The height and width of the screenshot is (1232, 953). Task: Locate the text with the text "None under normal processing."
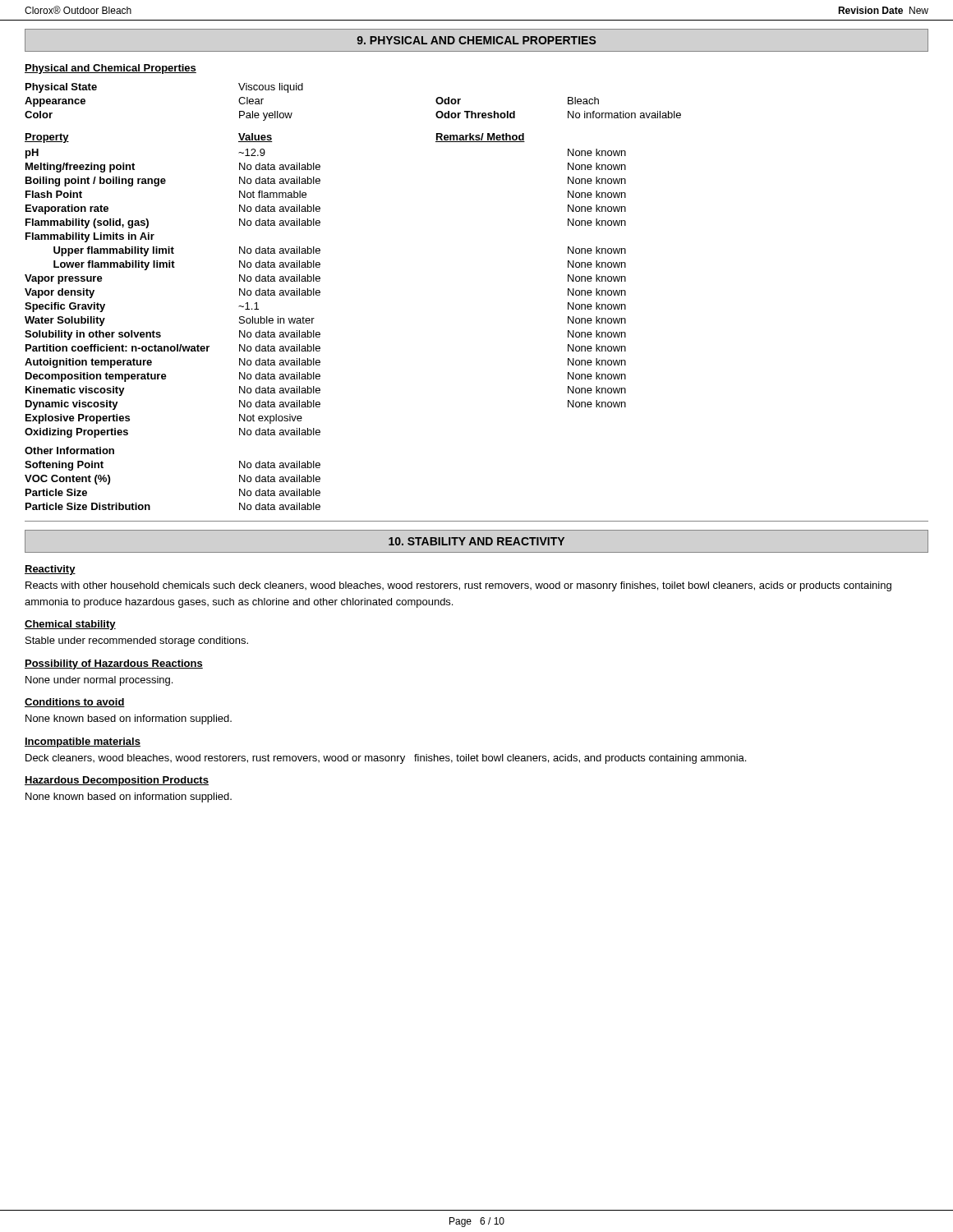[99, 681]
